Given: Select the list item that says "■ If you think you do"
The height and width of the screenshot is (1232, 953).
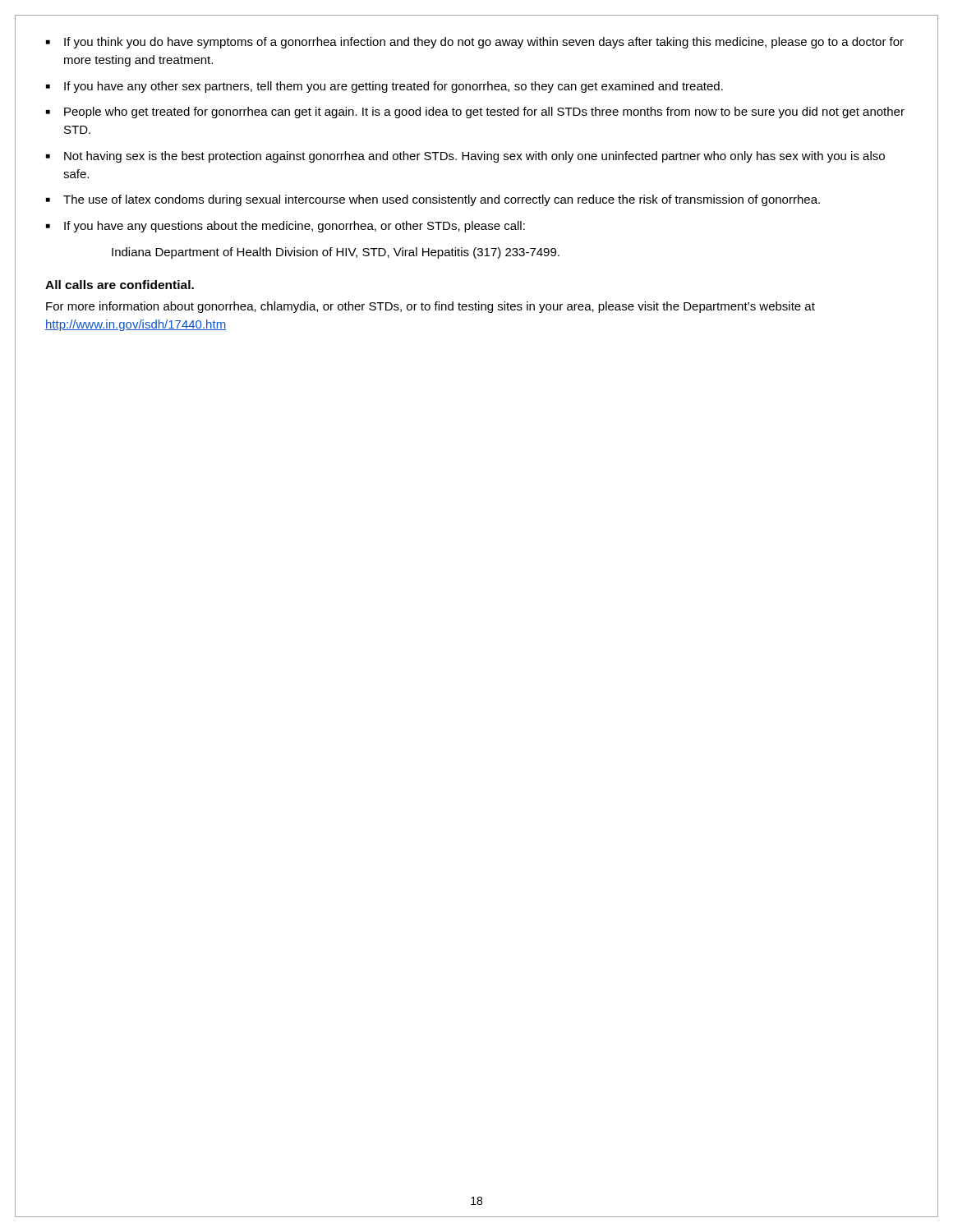Looking at the screenshot, I should click(x=476, y=51).
